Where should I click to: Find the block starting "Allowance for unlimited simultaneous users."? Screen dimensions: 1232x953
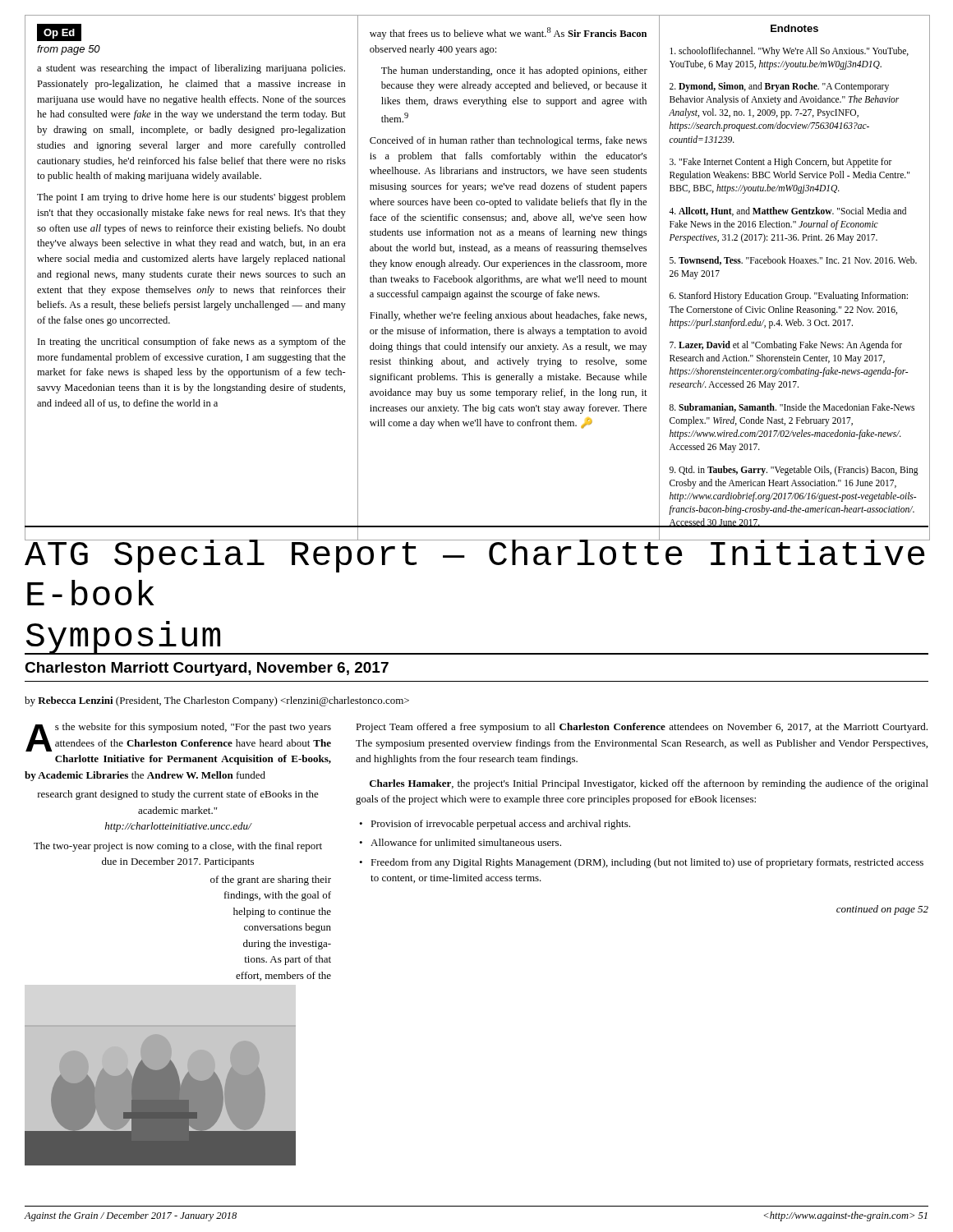point(466,842)
